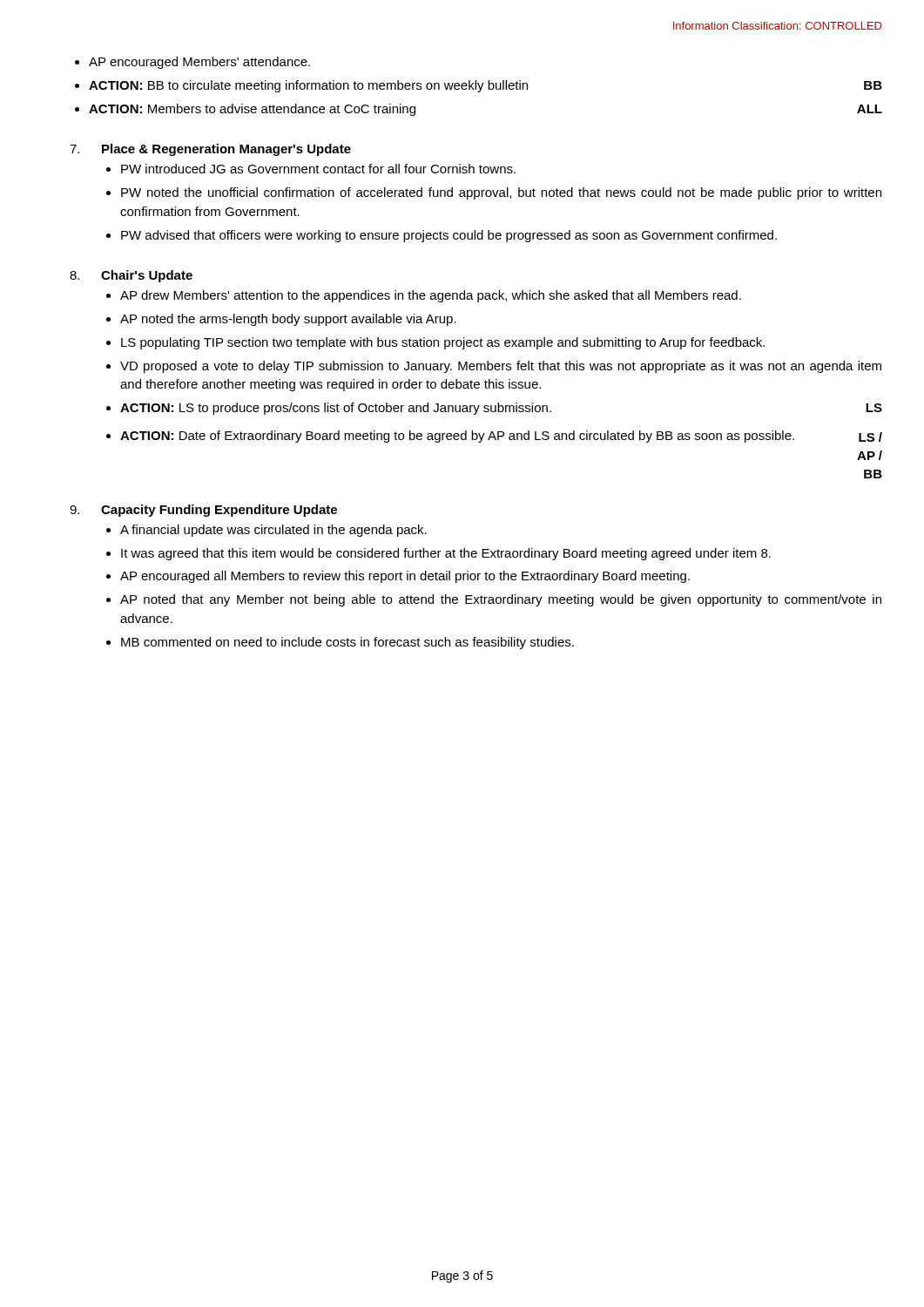Locate the passage starting "AP noted that any Member not being"

click(501, 609)
